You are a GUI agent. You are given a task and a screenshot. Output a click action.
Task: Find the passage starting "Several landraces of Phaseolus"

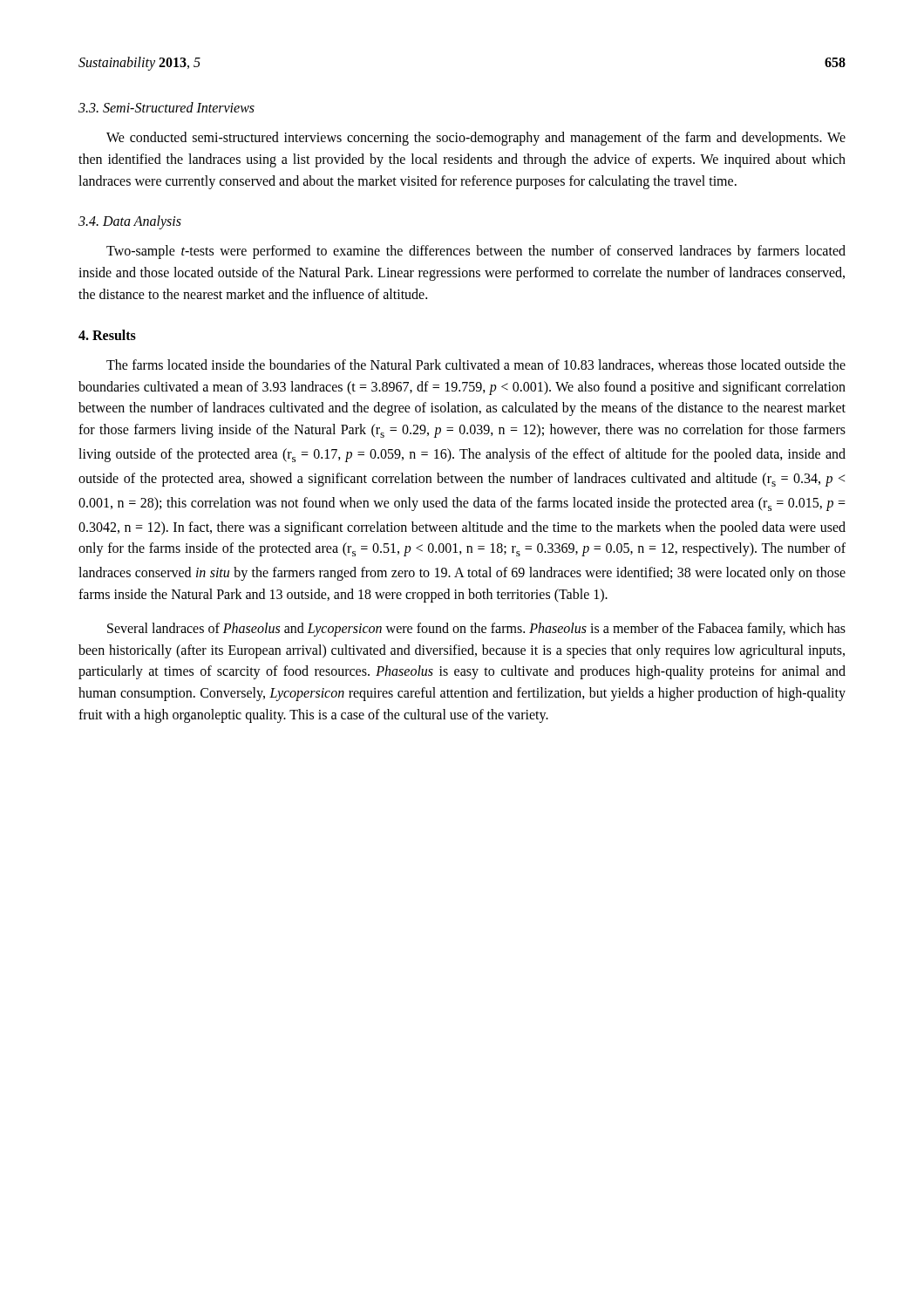pos(462,671)
